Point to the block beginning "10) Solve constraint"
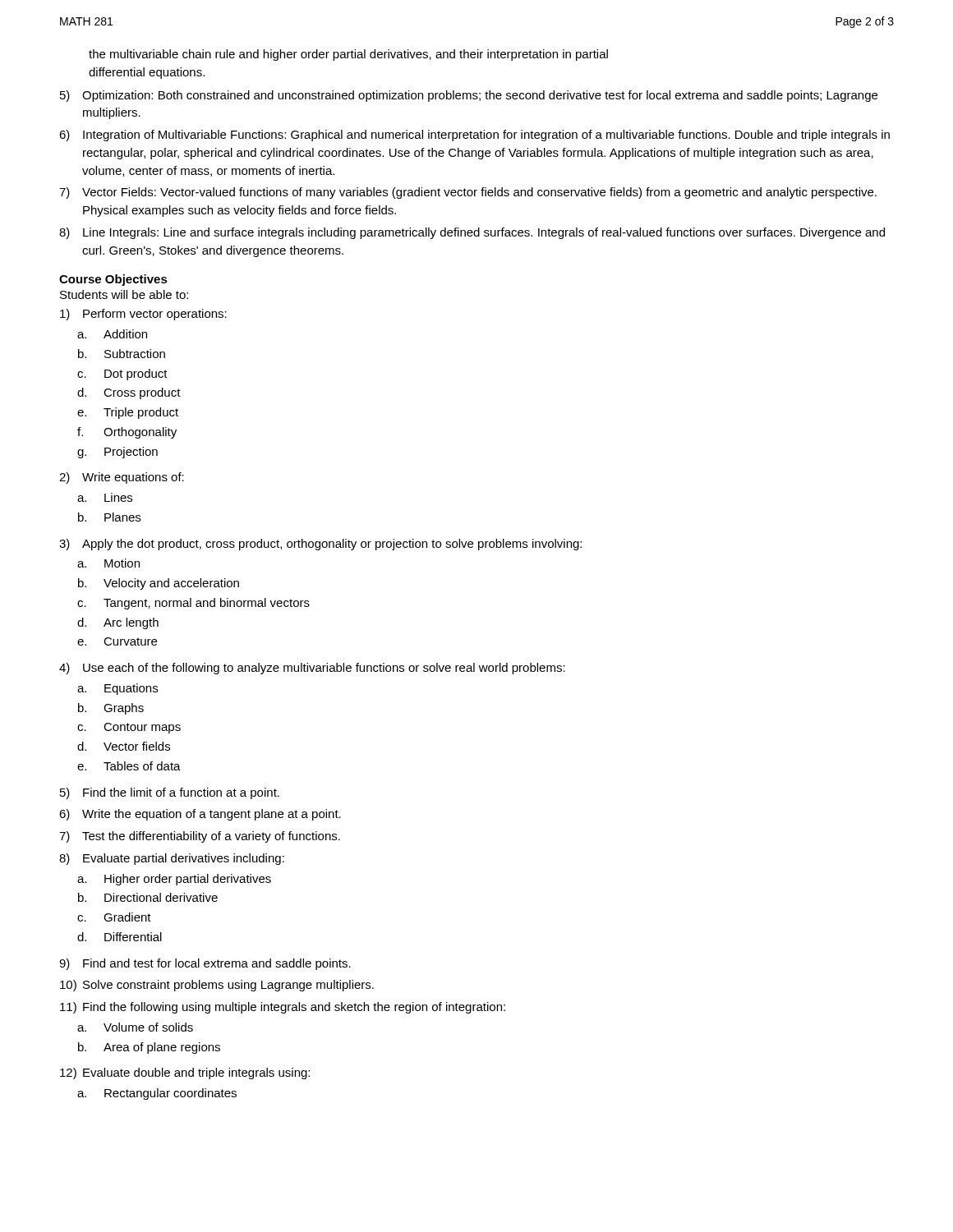 coord(217,986)
